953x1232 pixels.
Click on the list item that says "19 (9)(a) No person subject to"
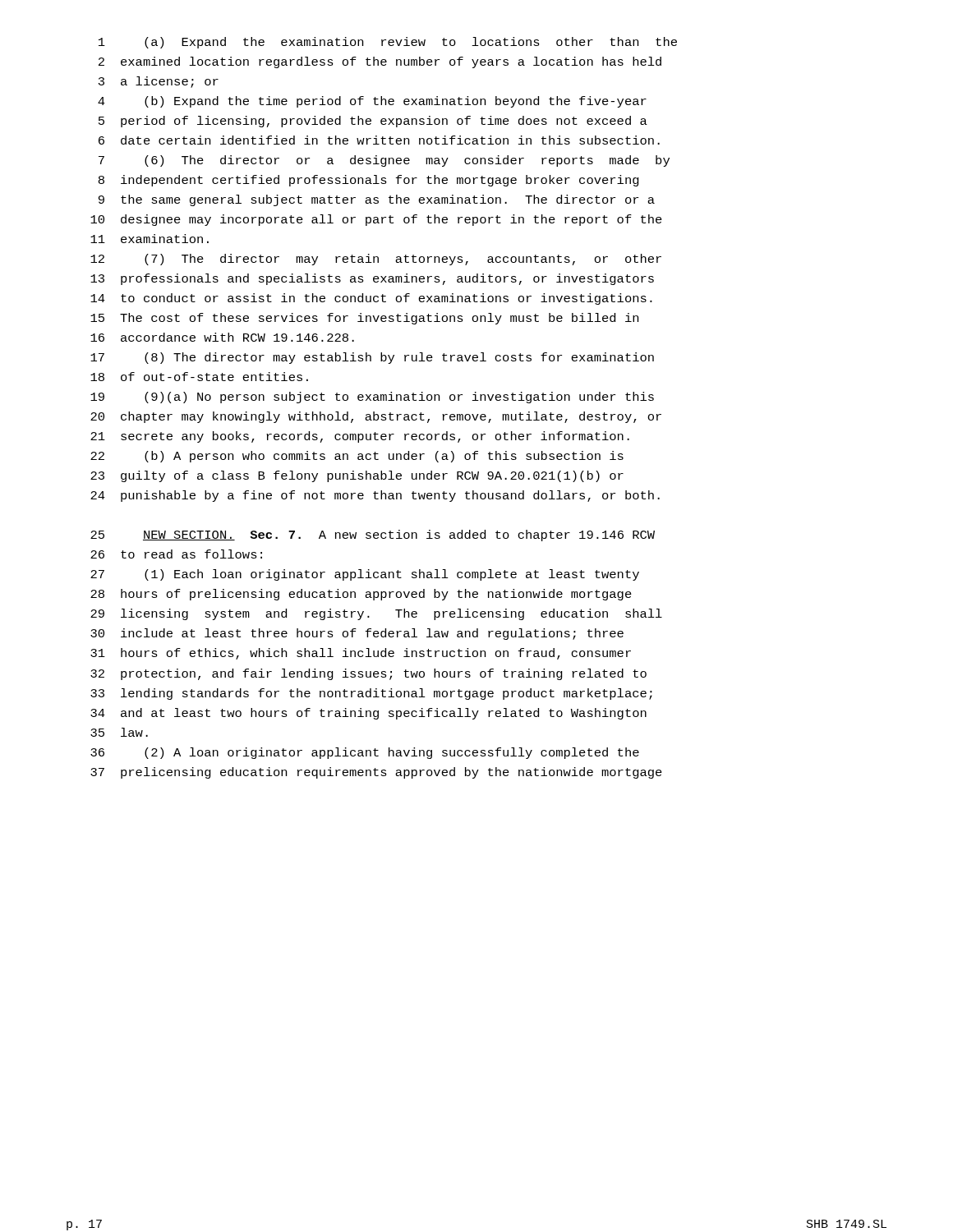click(476, 398)
